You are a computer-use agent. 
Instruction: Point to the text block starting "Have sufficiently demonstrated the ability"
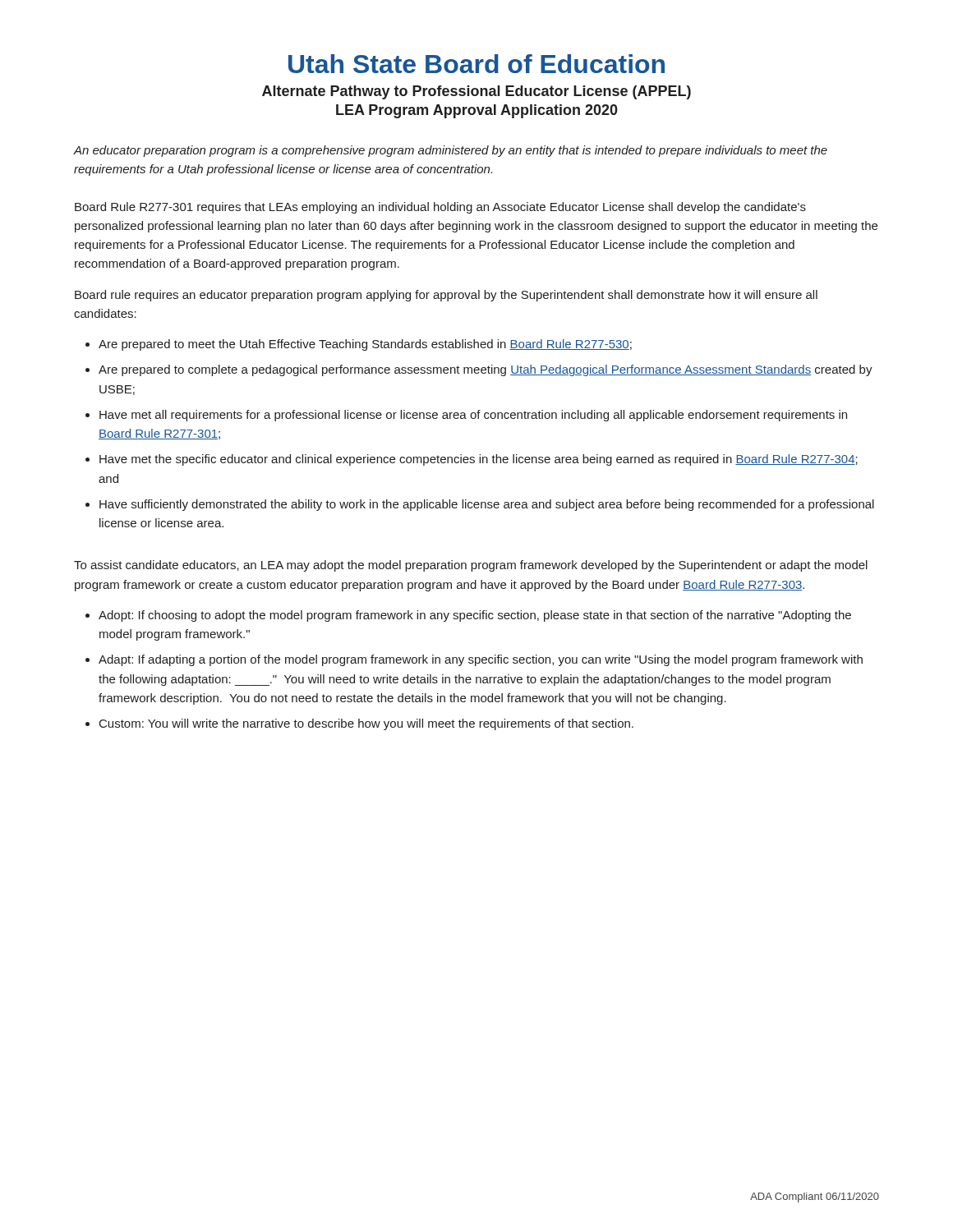point(487,513)
